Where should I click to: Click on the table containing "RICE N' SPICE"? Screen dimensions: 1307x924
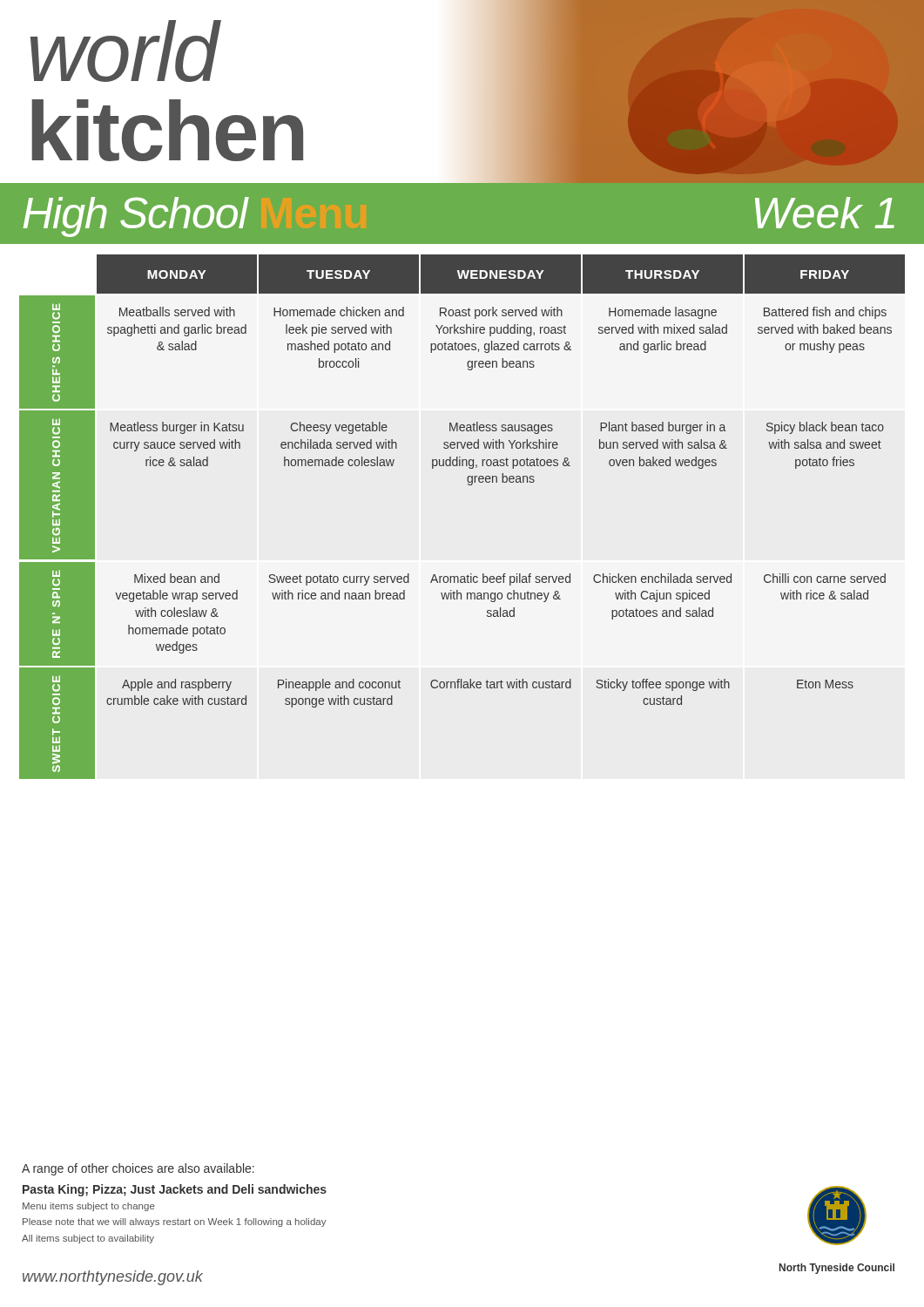click(462, 517)
